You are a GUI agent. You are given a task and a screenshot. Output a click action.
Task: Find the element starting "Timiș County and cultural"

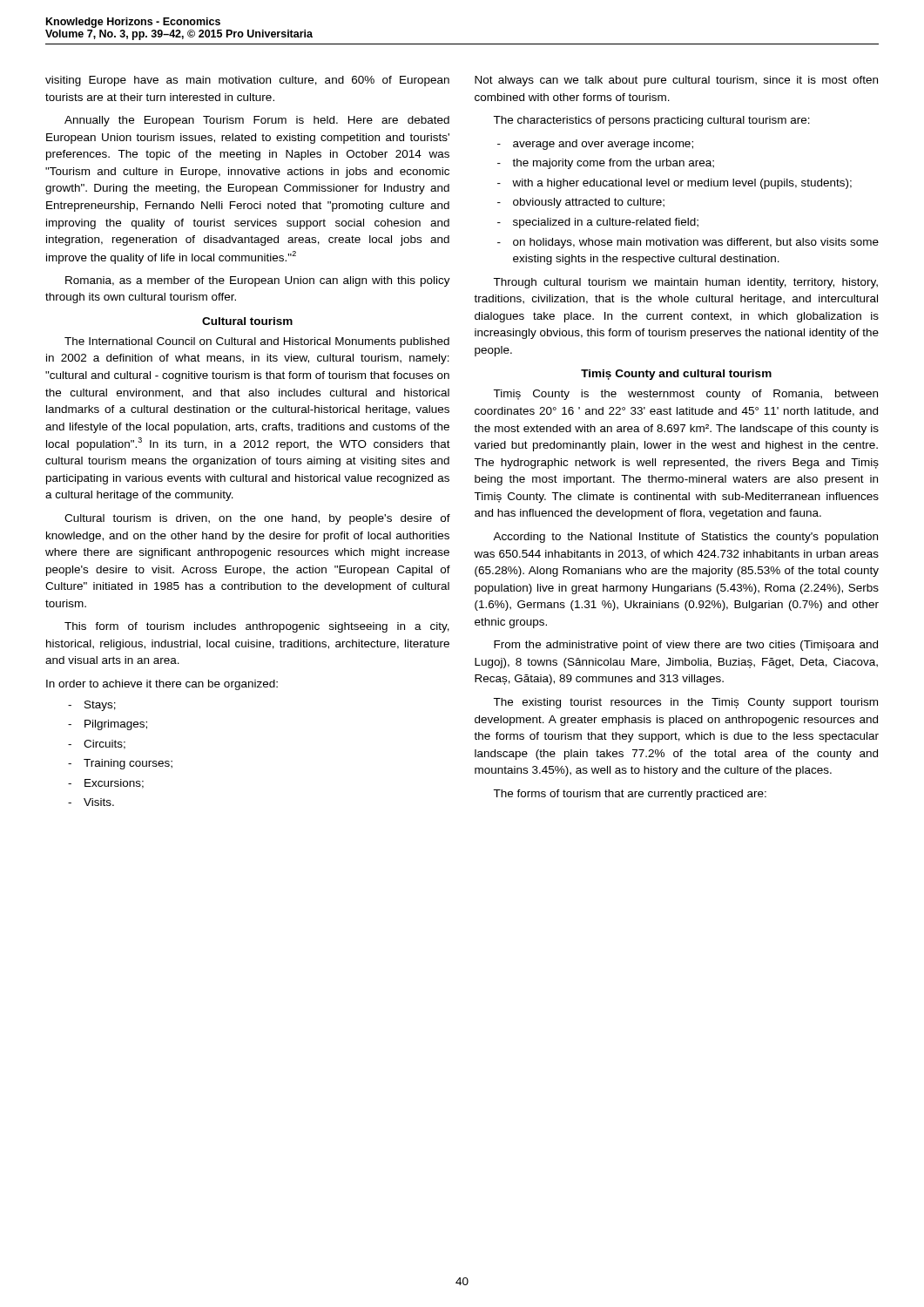click(676, 374)
